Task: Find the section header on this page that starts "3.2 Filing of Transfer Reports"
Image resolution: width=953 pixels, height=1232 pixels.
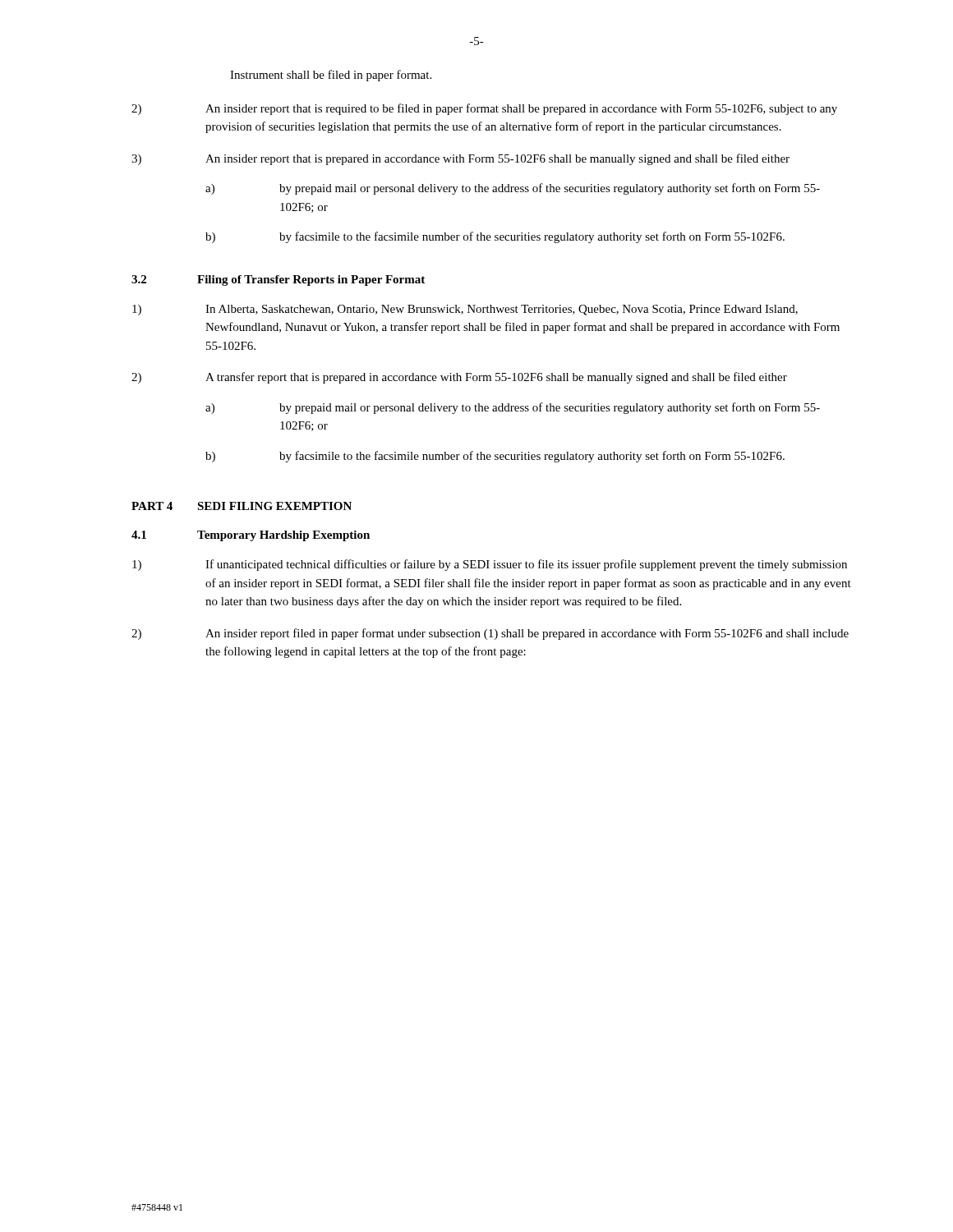Action: [278, 279]
